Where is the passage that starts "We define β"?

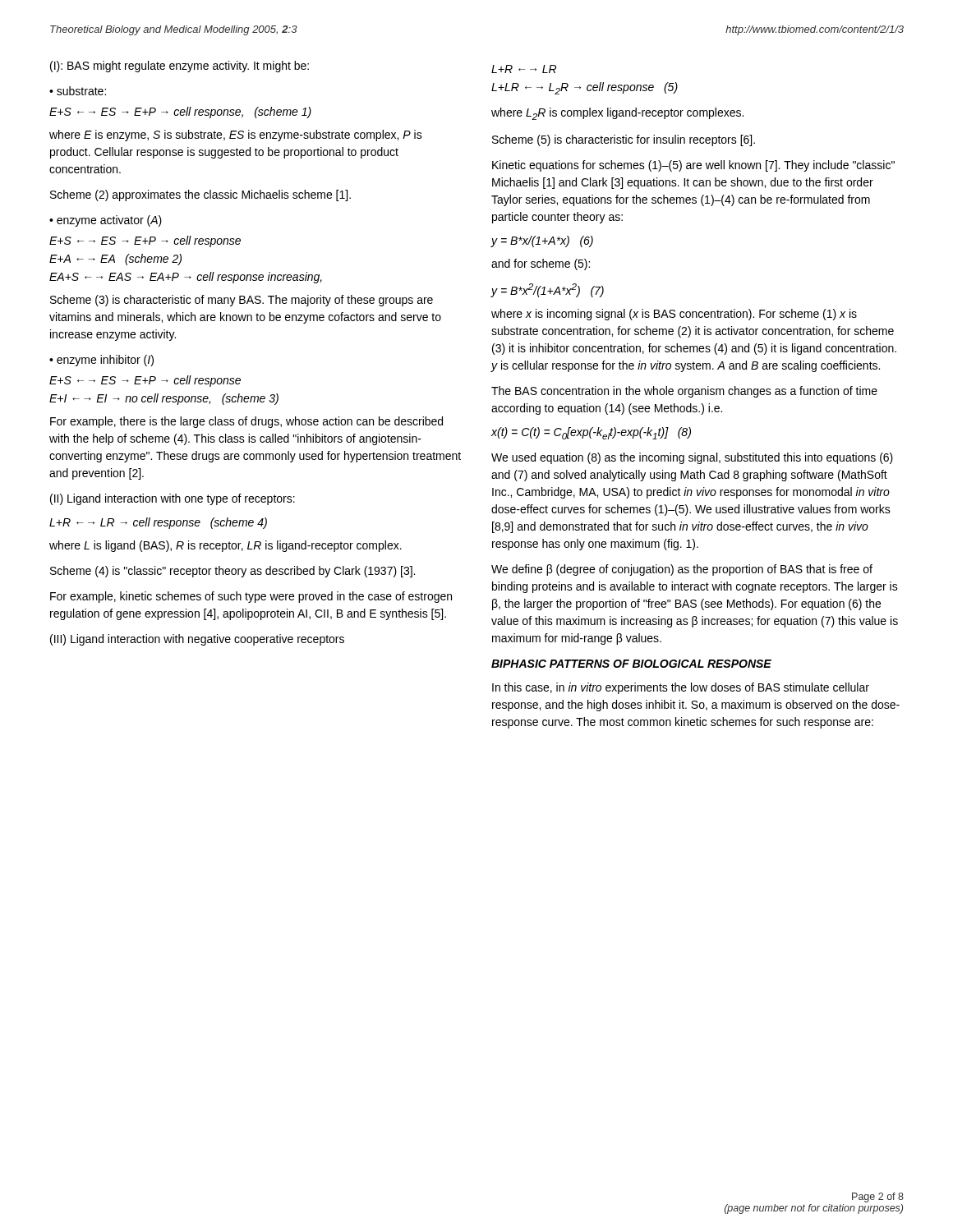coord(695,603)
